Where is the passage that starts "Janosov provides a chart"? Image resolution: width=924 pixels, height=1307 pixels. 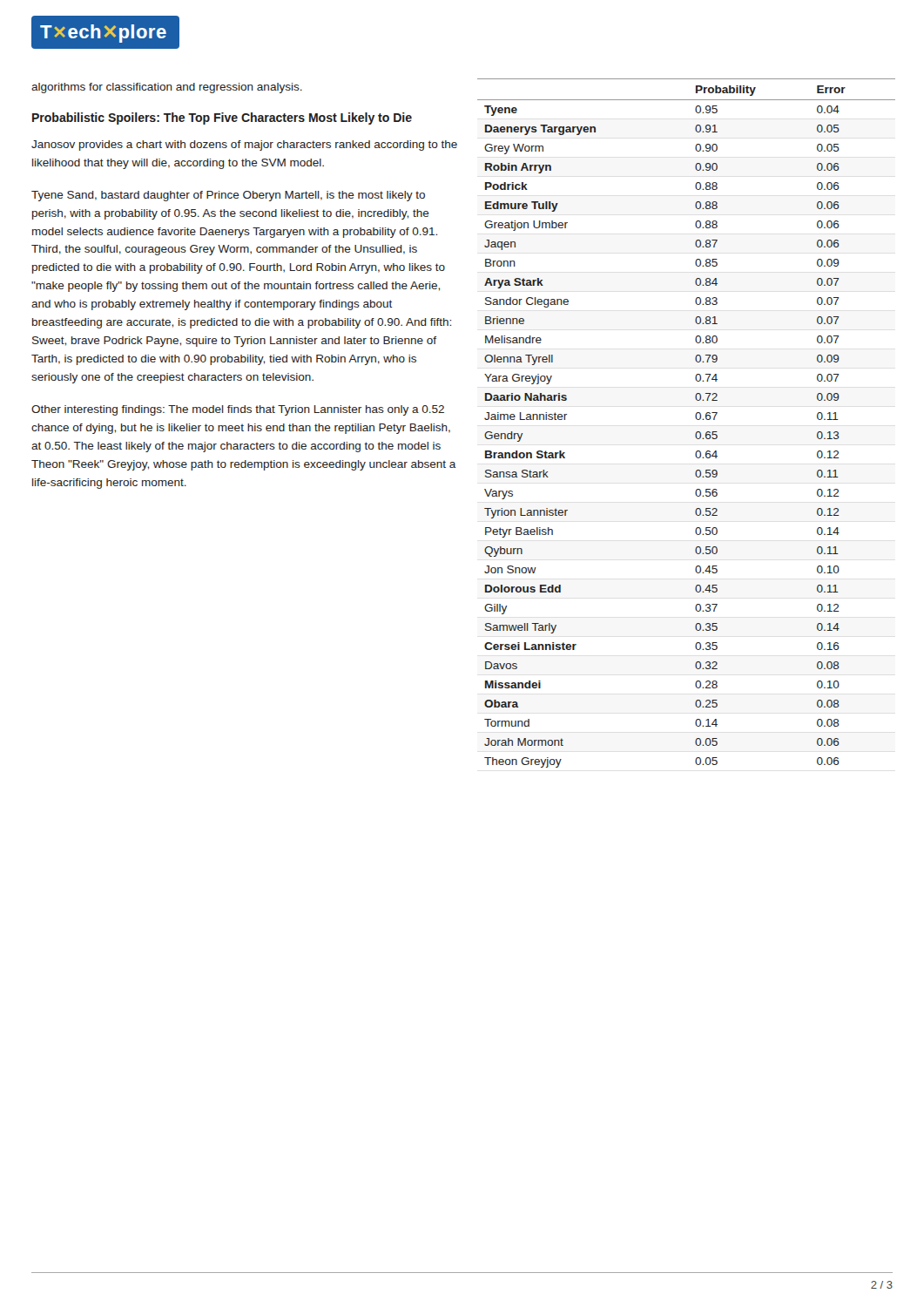[x=244, y=153]
